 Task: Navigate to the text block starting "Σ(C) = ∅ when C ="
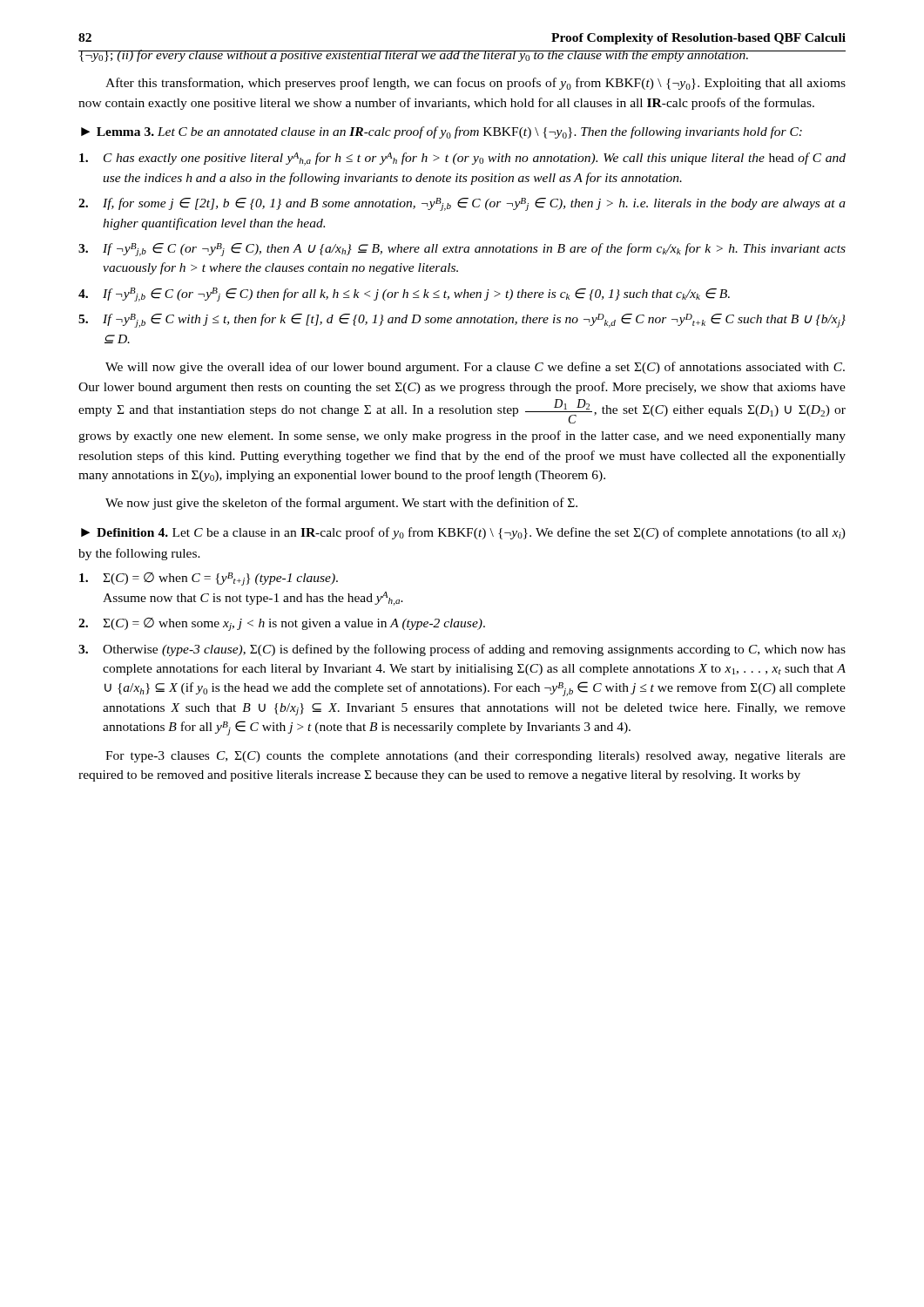209,579
